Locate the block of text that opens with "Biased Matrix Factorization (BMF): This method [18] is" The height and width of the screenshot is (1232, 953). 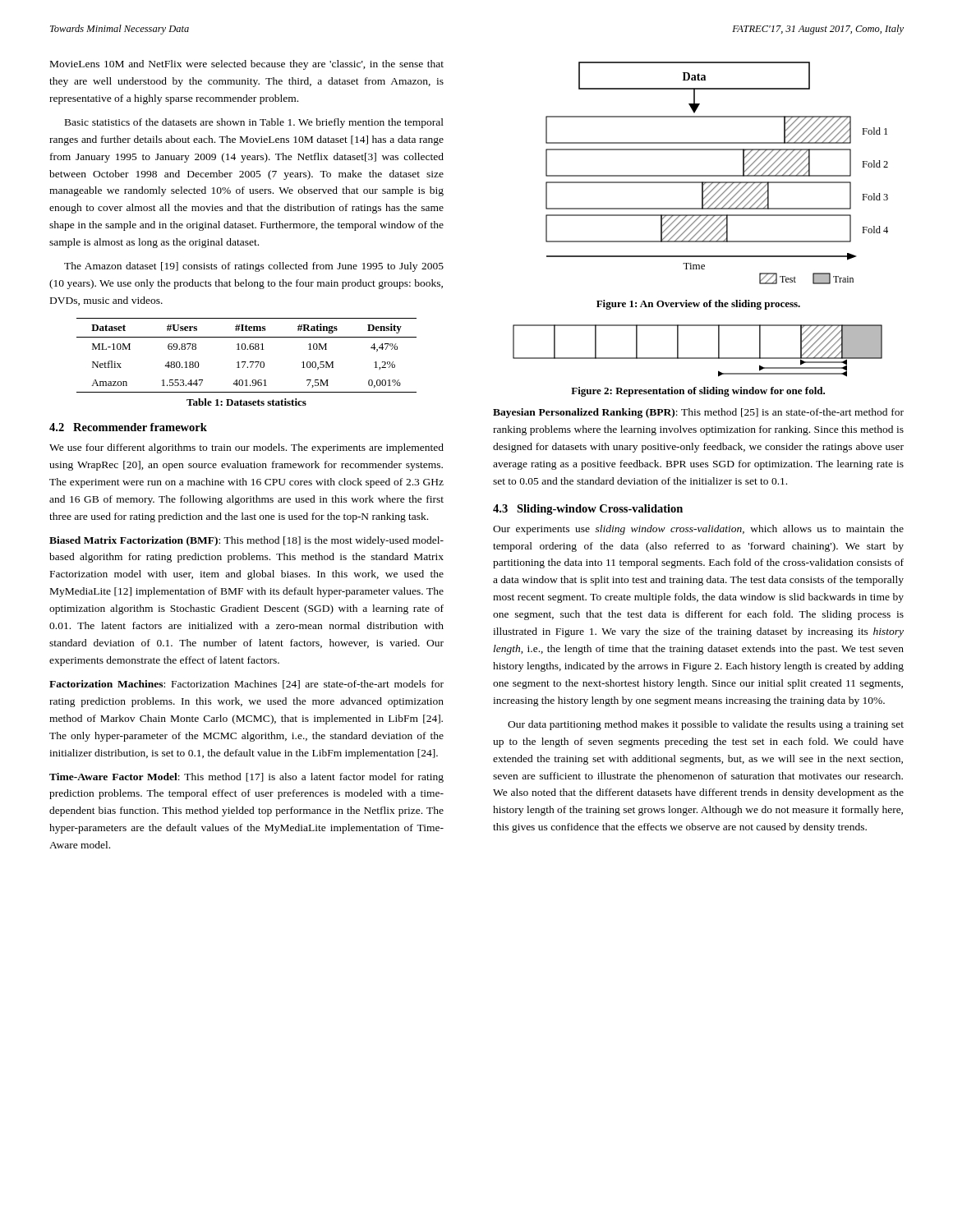click(246, 600)
